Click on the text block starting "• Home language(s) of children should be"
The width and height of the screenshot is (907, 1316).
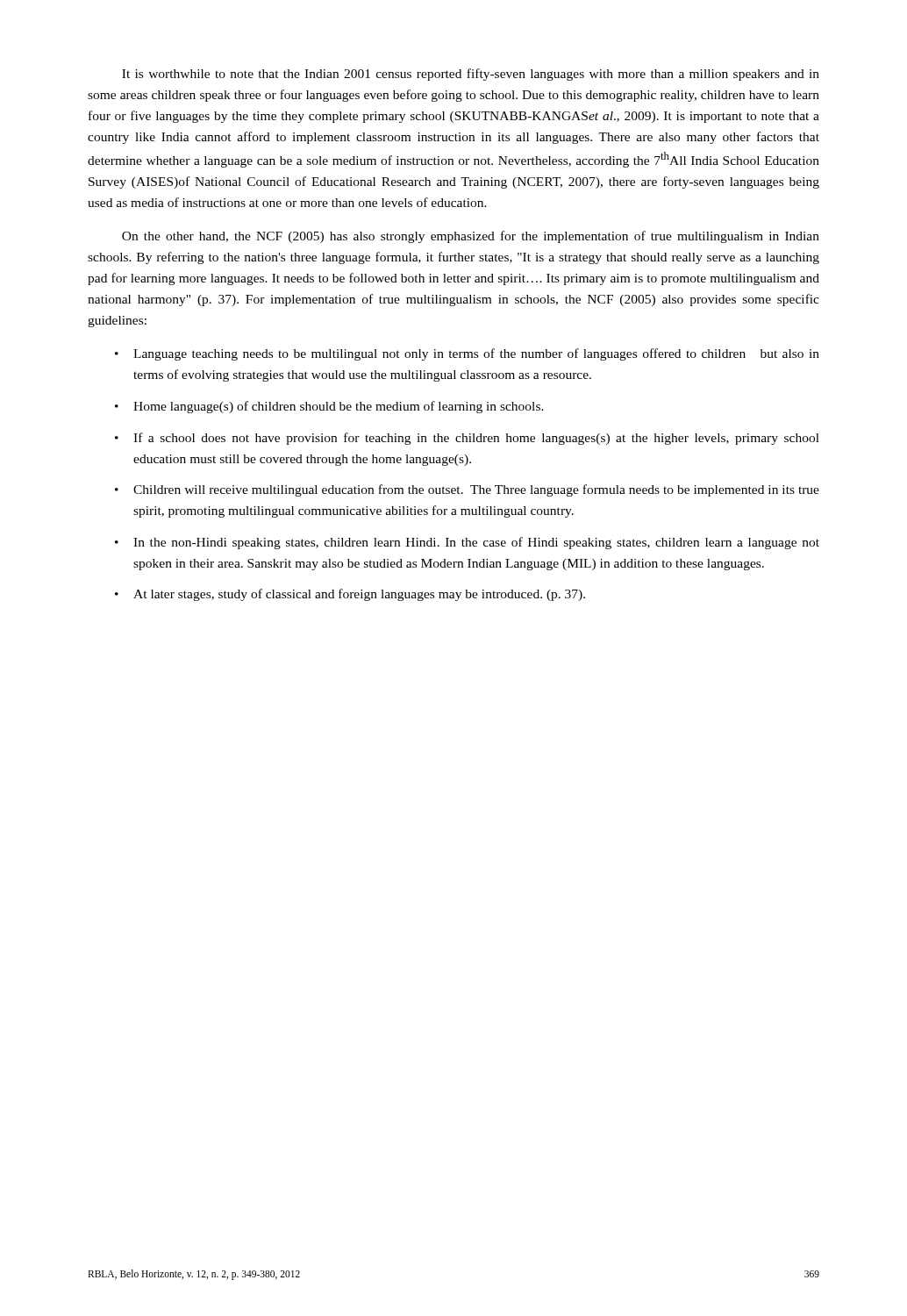coord(467,406)
